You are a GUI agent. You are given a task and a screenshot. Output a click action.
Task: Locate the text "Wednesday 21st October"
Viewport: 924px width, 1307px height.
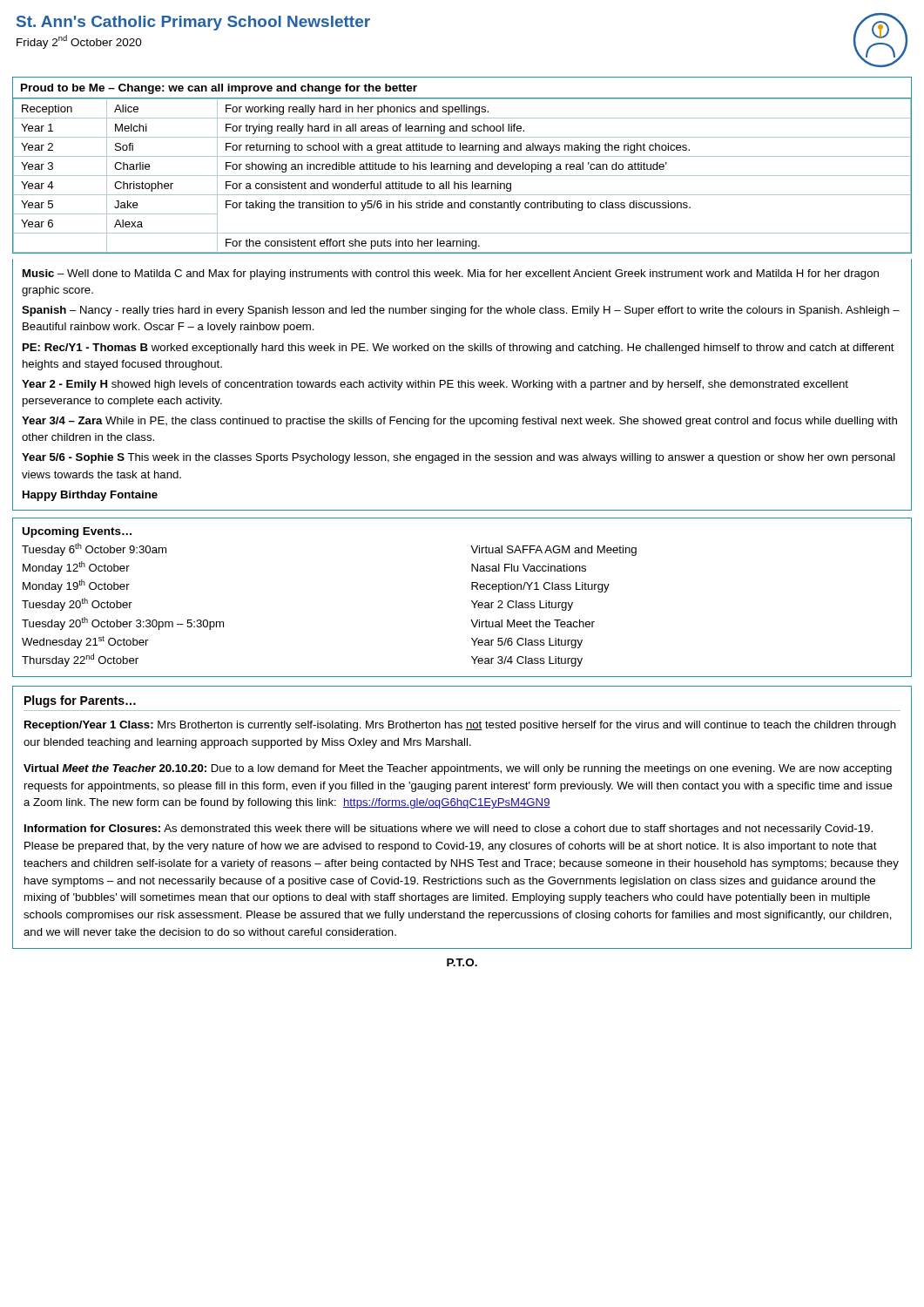pyautogui.click(x=85, y=641)
